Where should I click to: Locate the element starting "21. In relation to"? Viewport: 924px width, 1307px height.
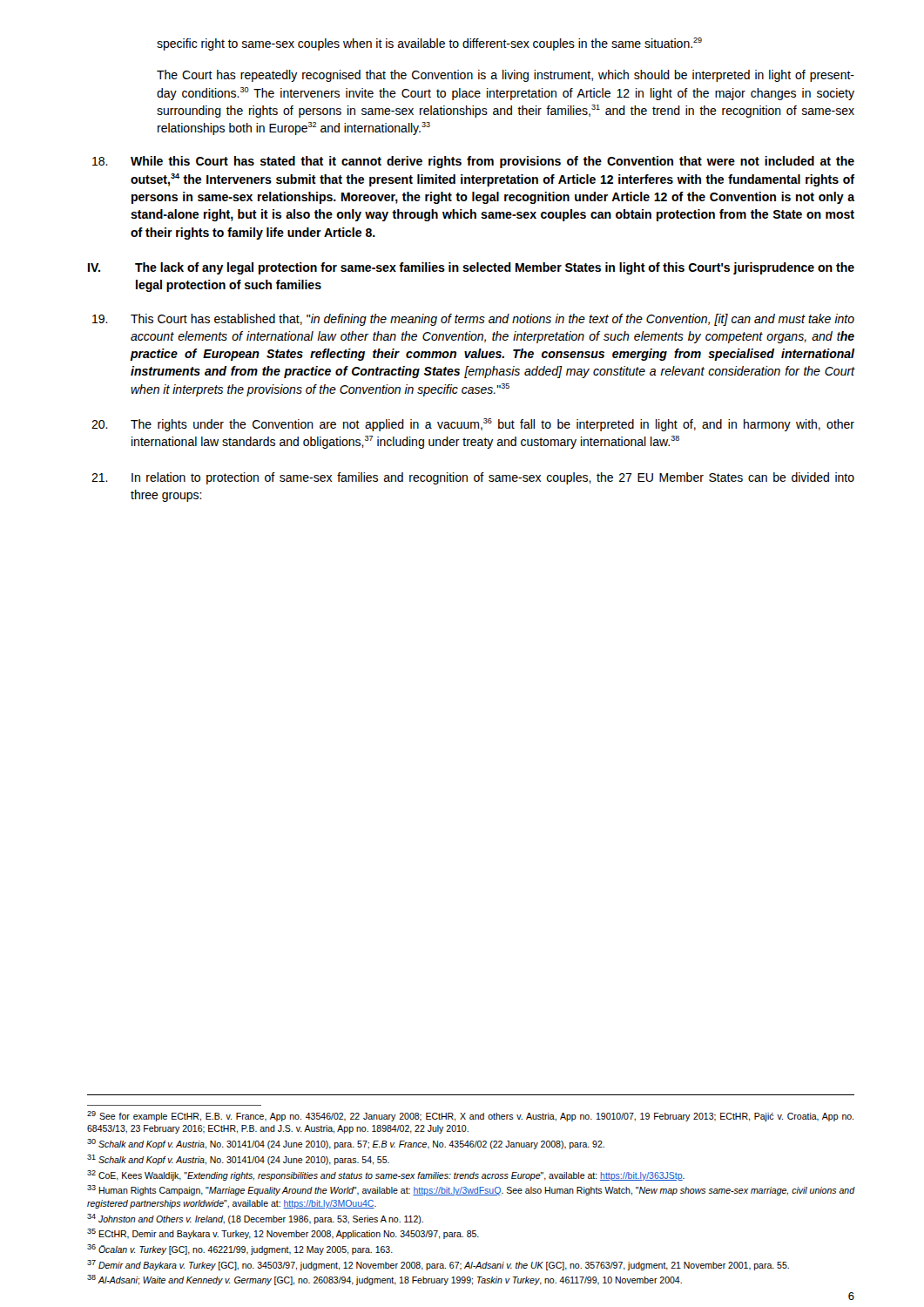tap(471, 486)
